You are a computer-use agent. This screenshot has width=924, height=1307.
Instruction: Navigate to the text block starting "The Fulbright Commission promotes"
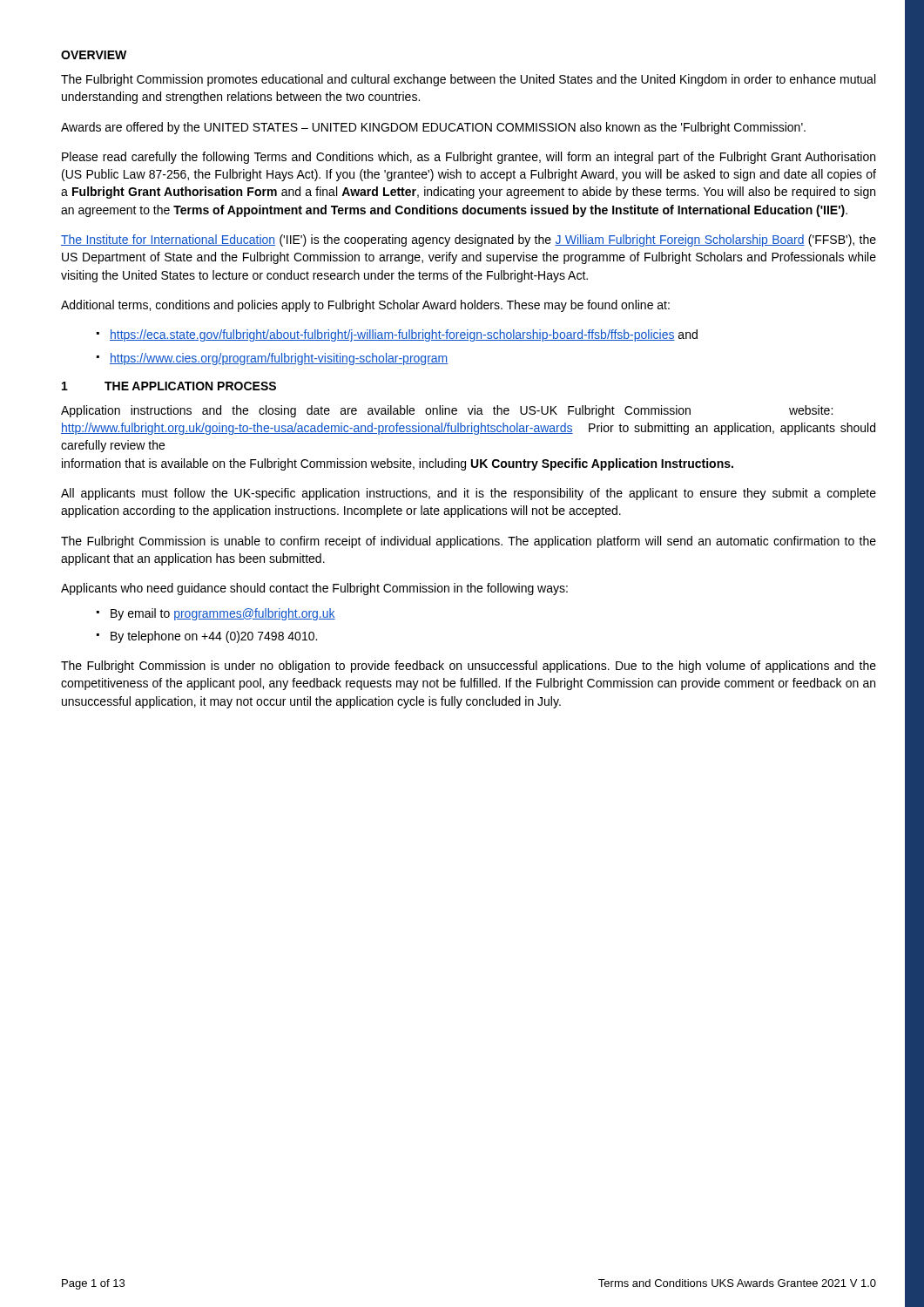tap(469, 88)
